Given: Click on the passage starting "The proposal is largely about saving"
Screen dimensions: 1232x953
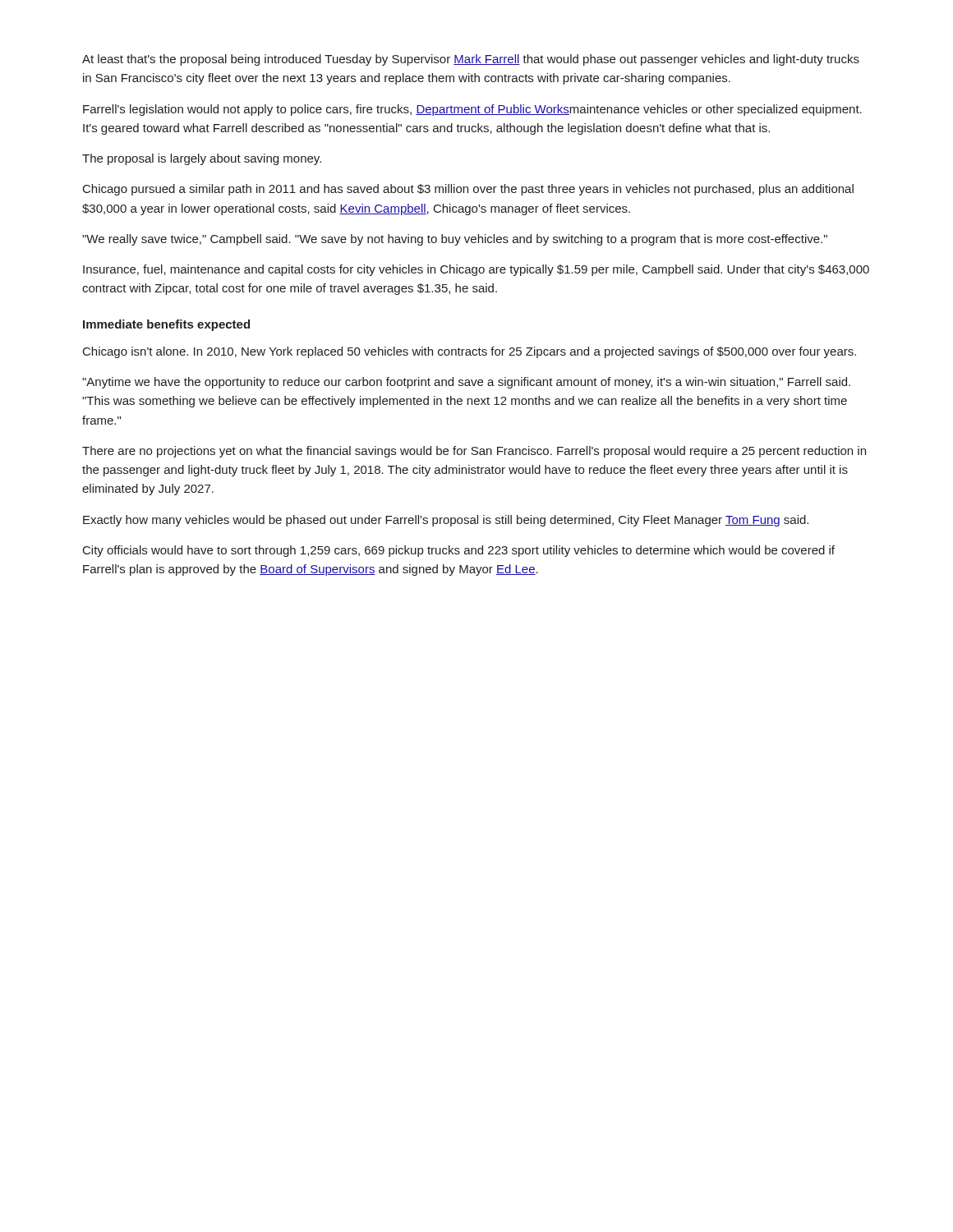Looking at the screenshot, I should 202,159.
